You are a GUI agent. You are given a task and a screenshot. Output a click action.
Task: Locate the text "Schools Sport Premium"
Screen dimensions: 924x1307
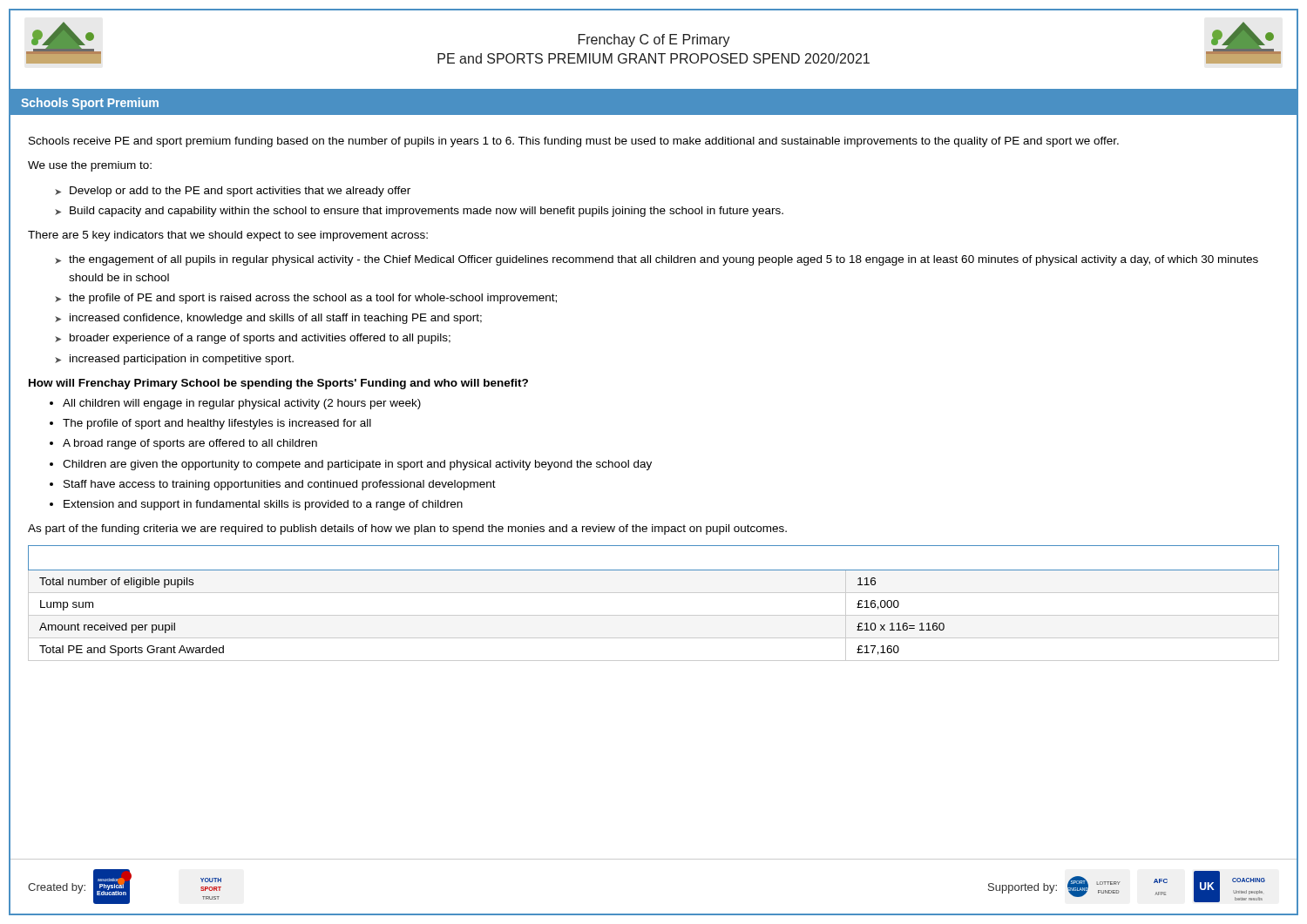(90, 103)
